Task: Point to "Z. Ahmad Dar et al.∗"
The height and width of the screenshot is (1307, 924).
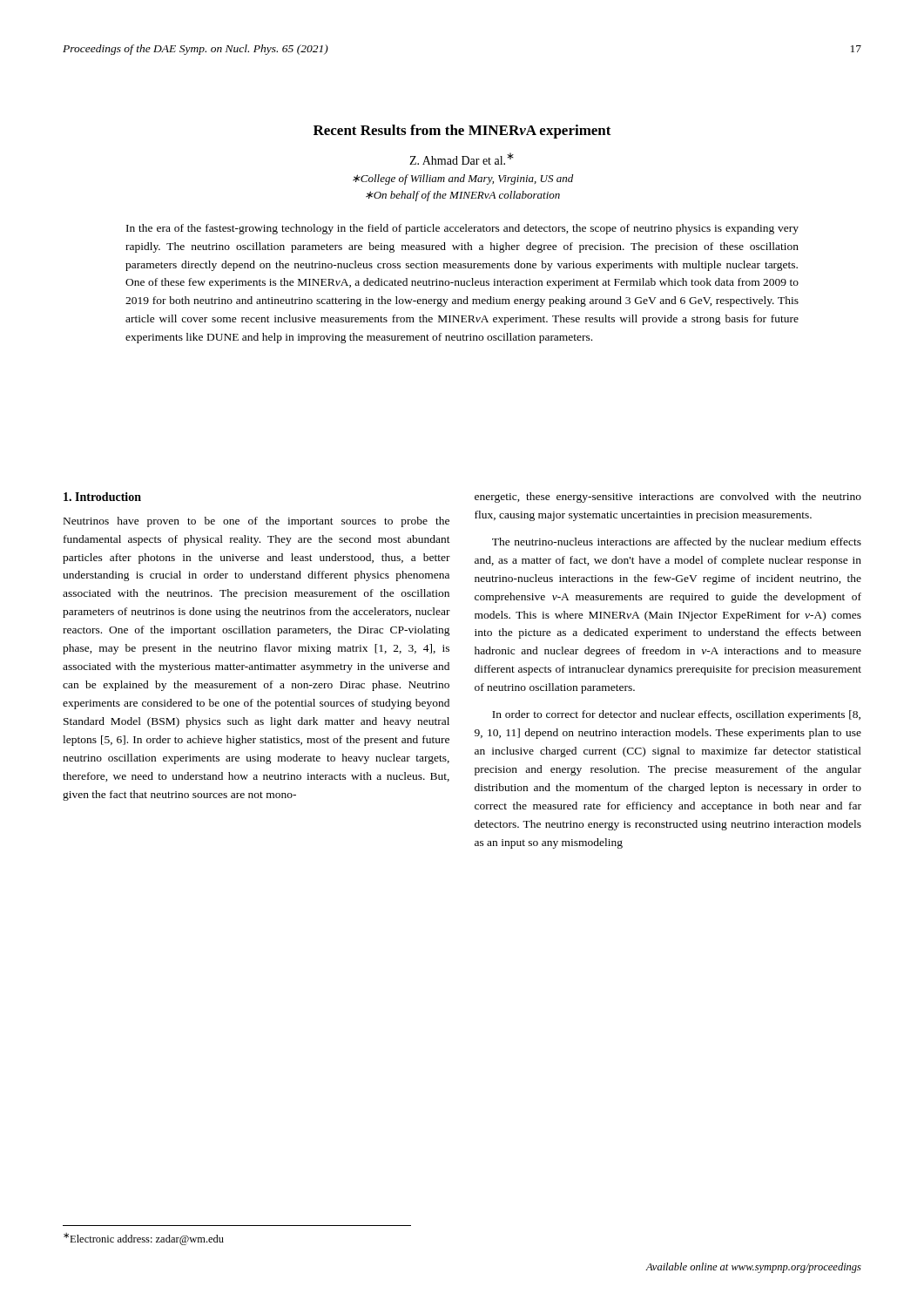Action: point(462,159)
